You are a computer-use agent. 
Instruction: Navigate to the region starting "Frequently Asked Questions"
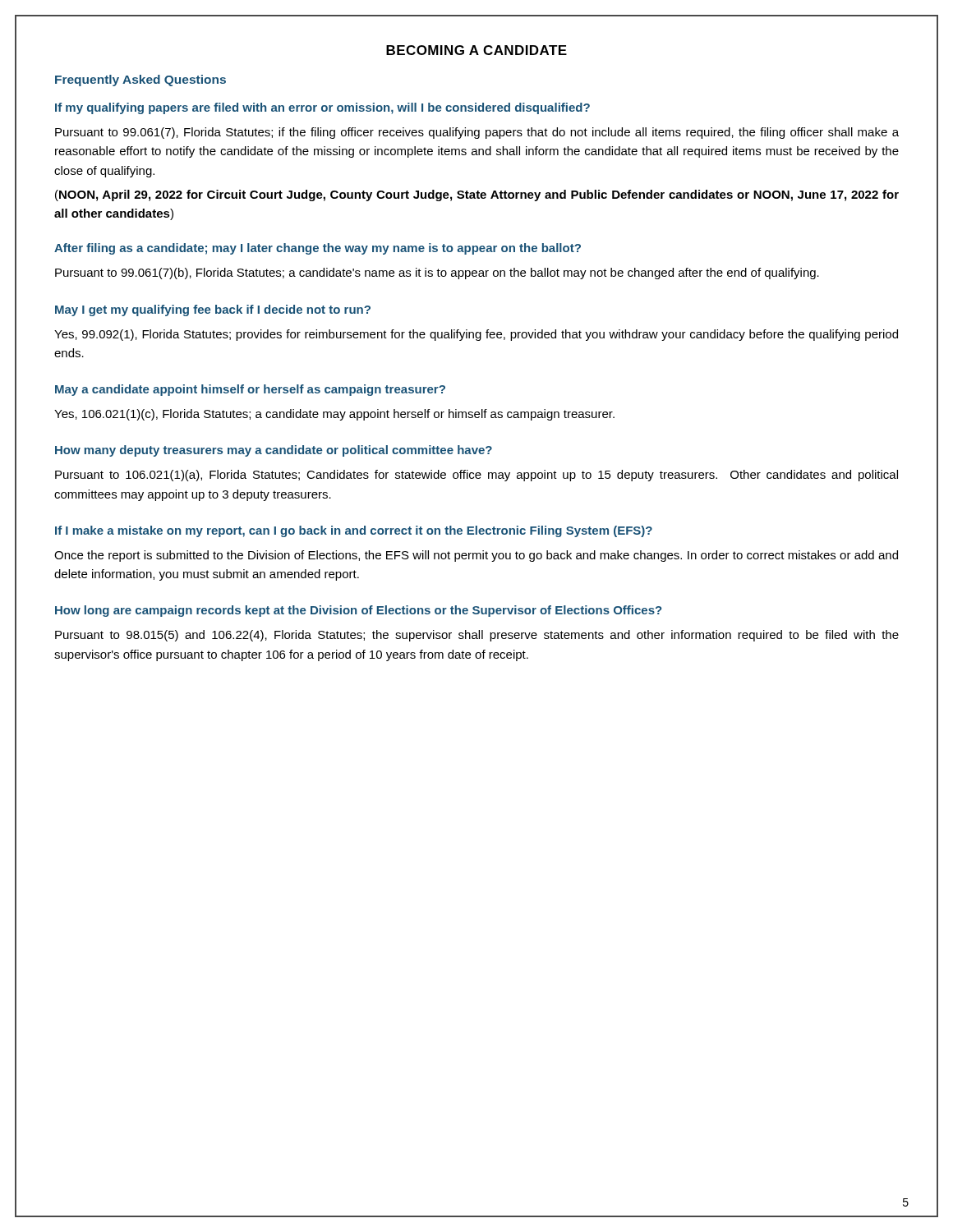pyautogui.click(x=140, y=79)
